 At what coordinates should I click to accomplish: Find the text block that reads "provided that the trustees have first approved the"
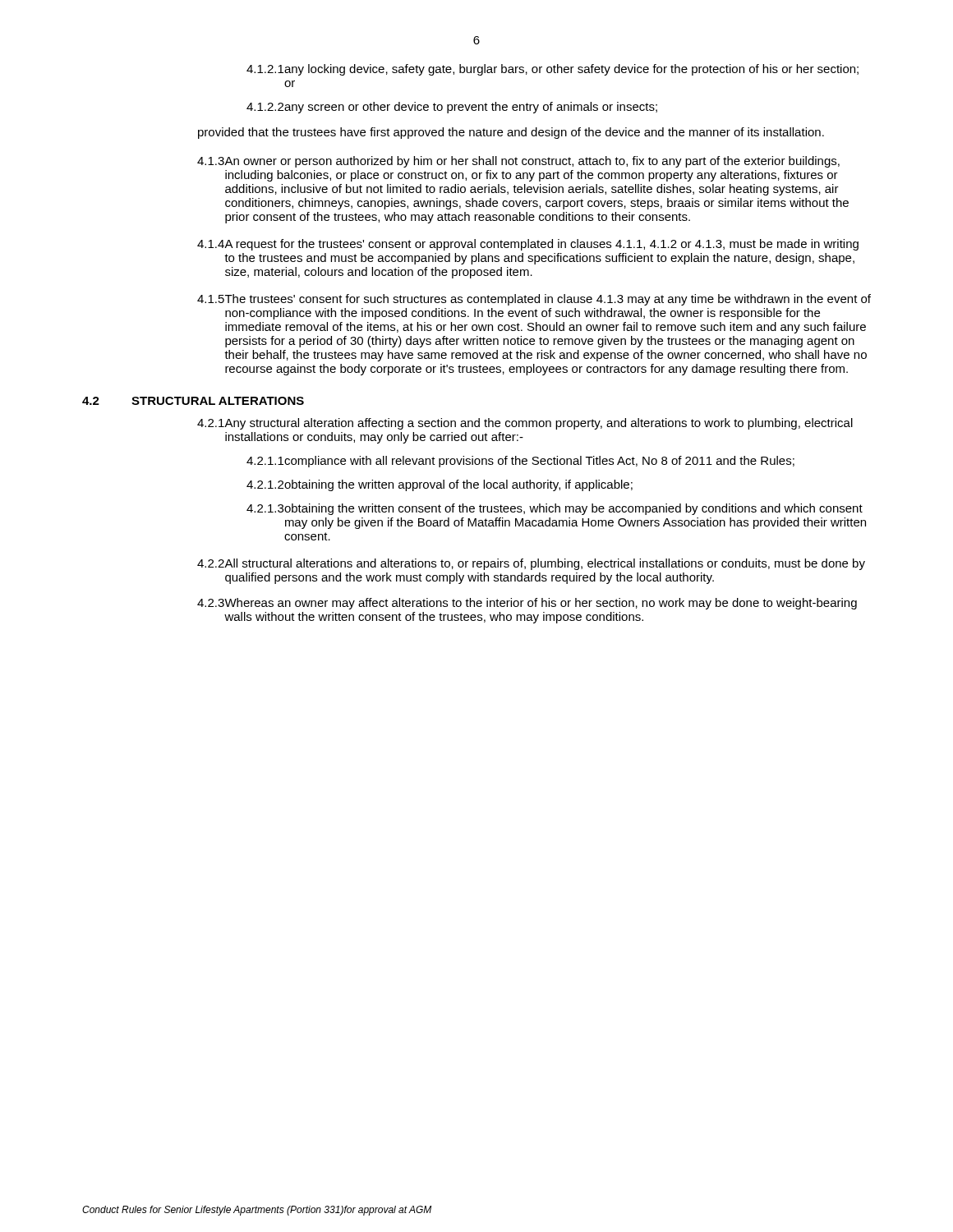point(511,132)
